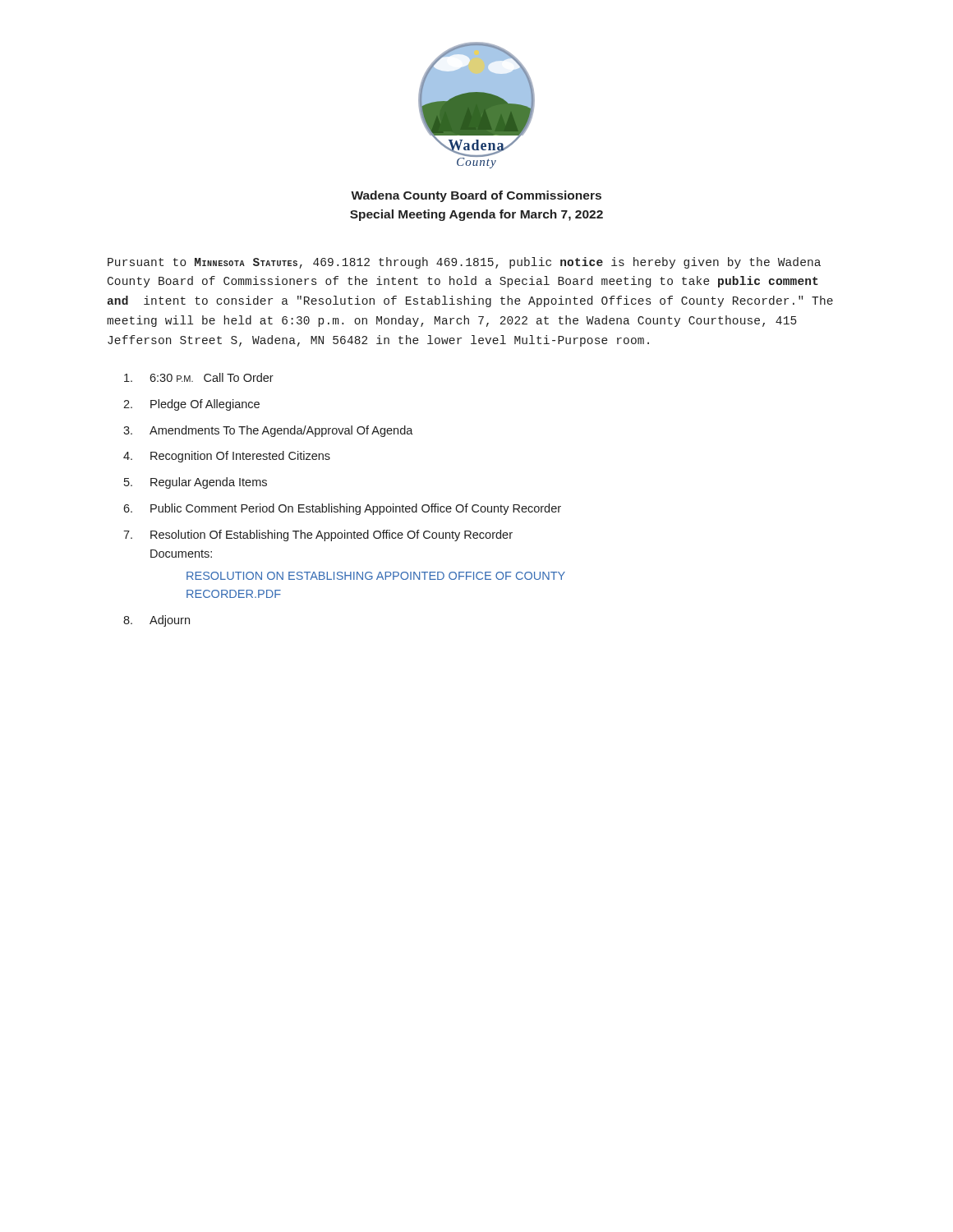Point to the text starting "6. Public Comment Period On Establishing"
953x1232 pixels.
tap(485, 509)
